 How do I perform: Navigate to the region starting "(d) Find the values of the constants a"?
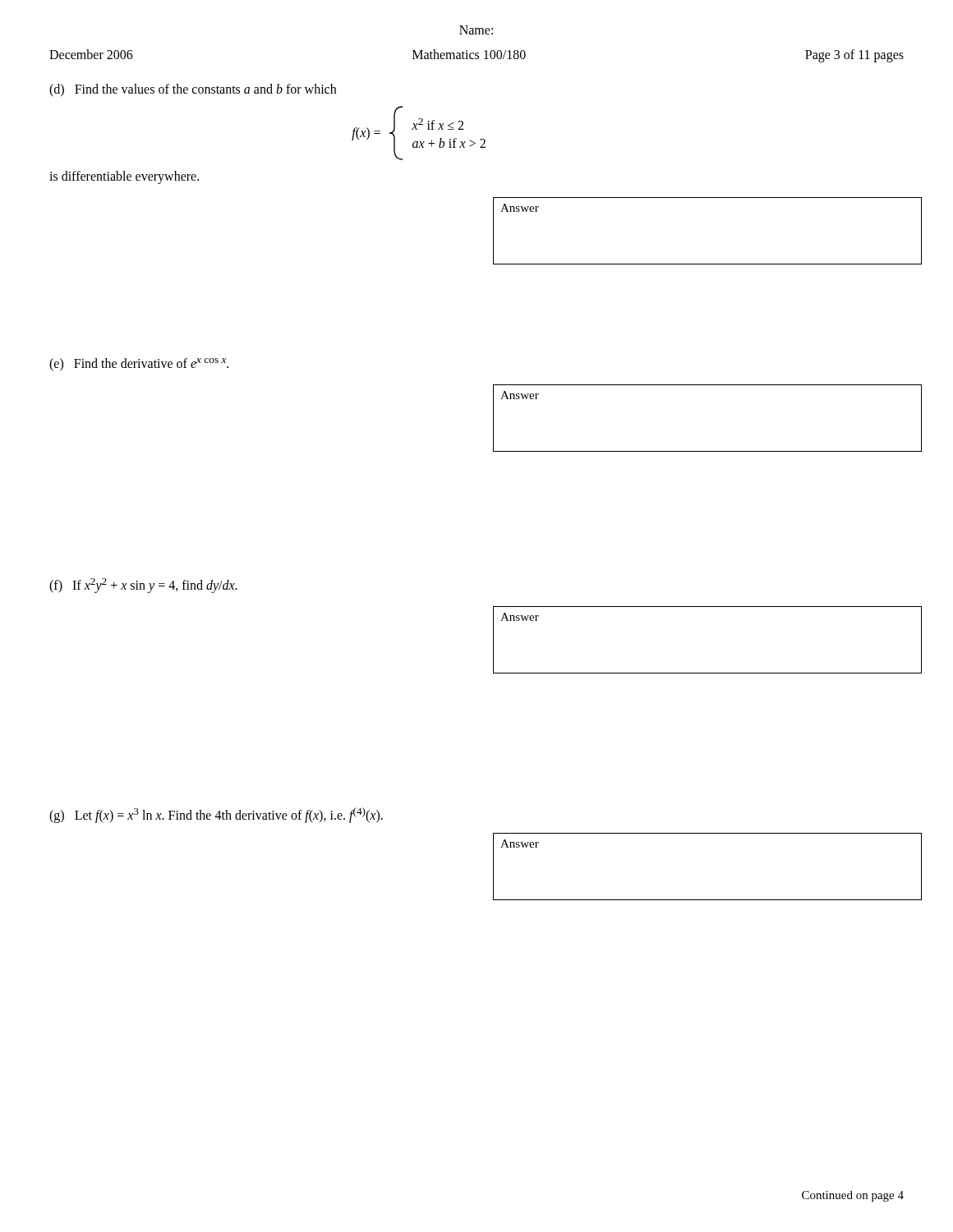[x=419, y=137]
